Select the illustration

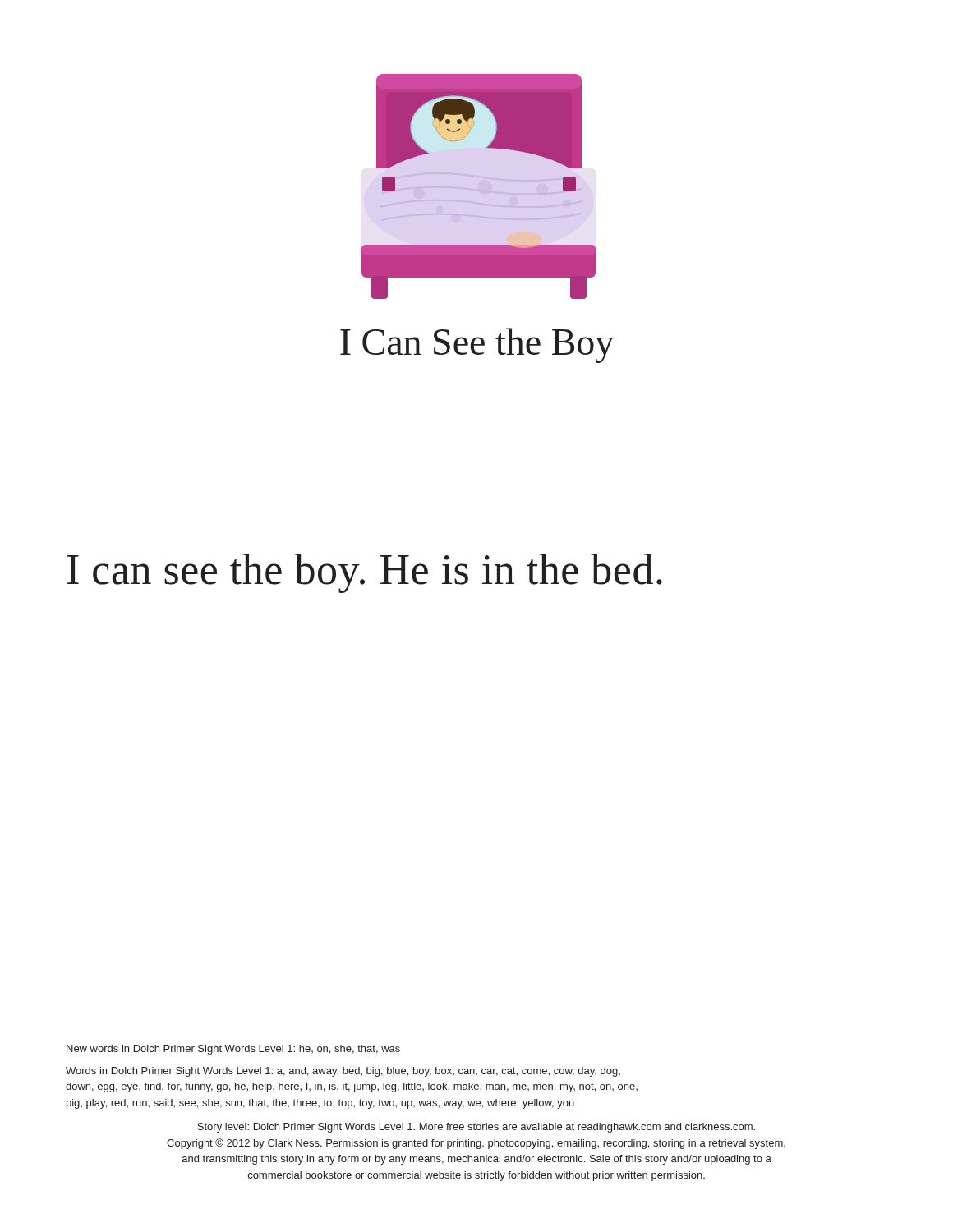pyautogui.click(x=476, y=177)
